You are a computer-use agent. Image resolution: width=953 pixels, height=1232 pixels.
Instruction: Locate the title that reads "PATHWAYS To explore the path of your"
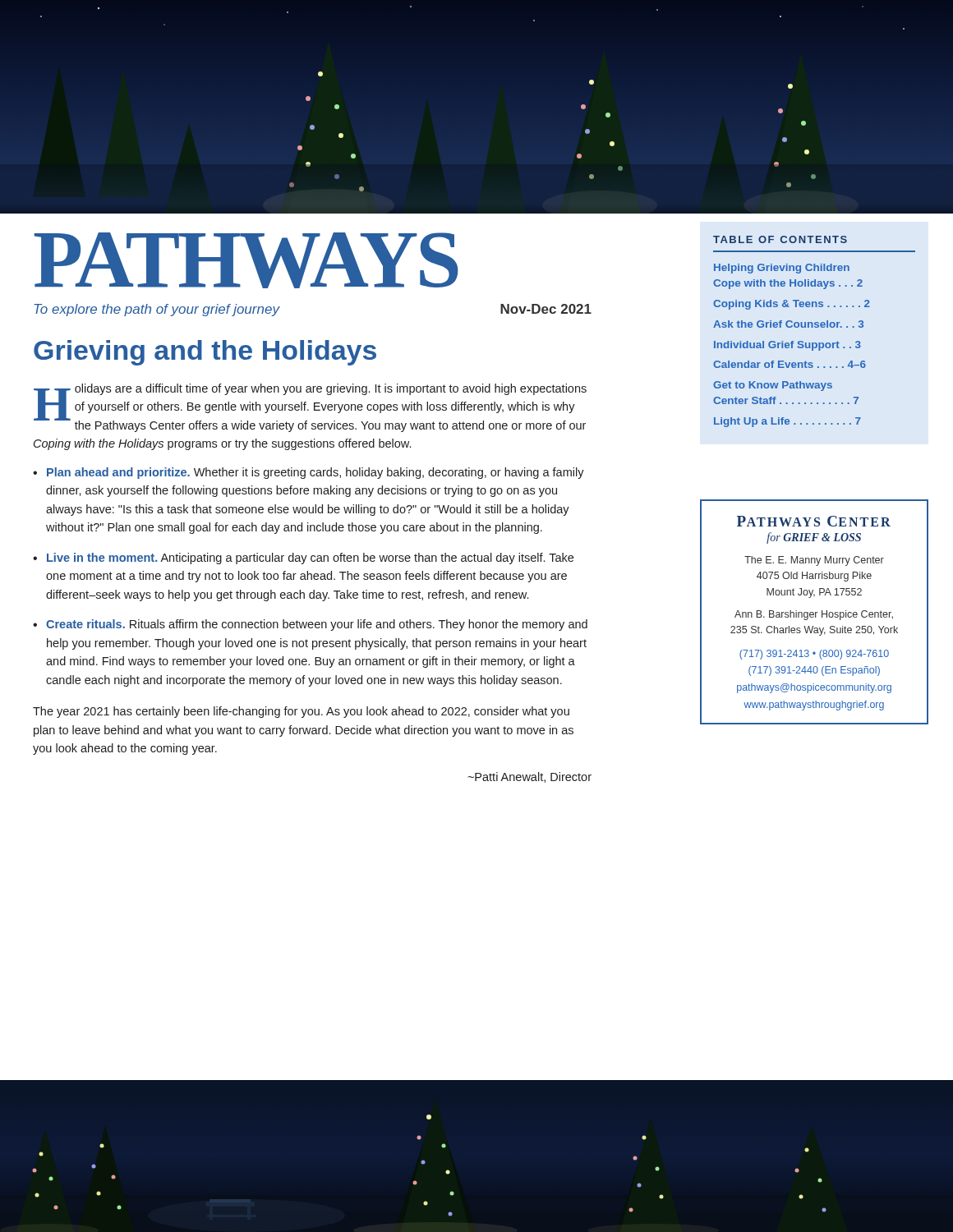[312, 269]
